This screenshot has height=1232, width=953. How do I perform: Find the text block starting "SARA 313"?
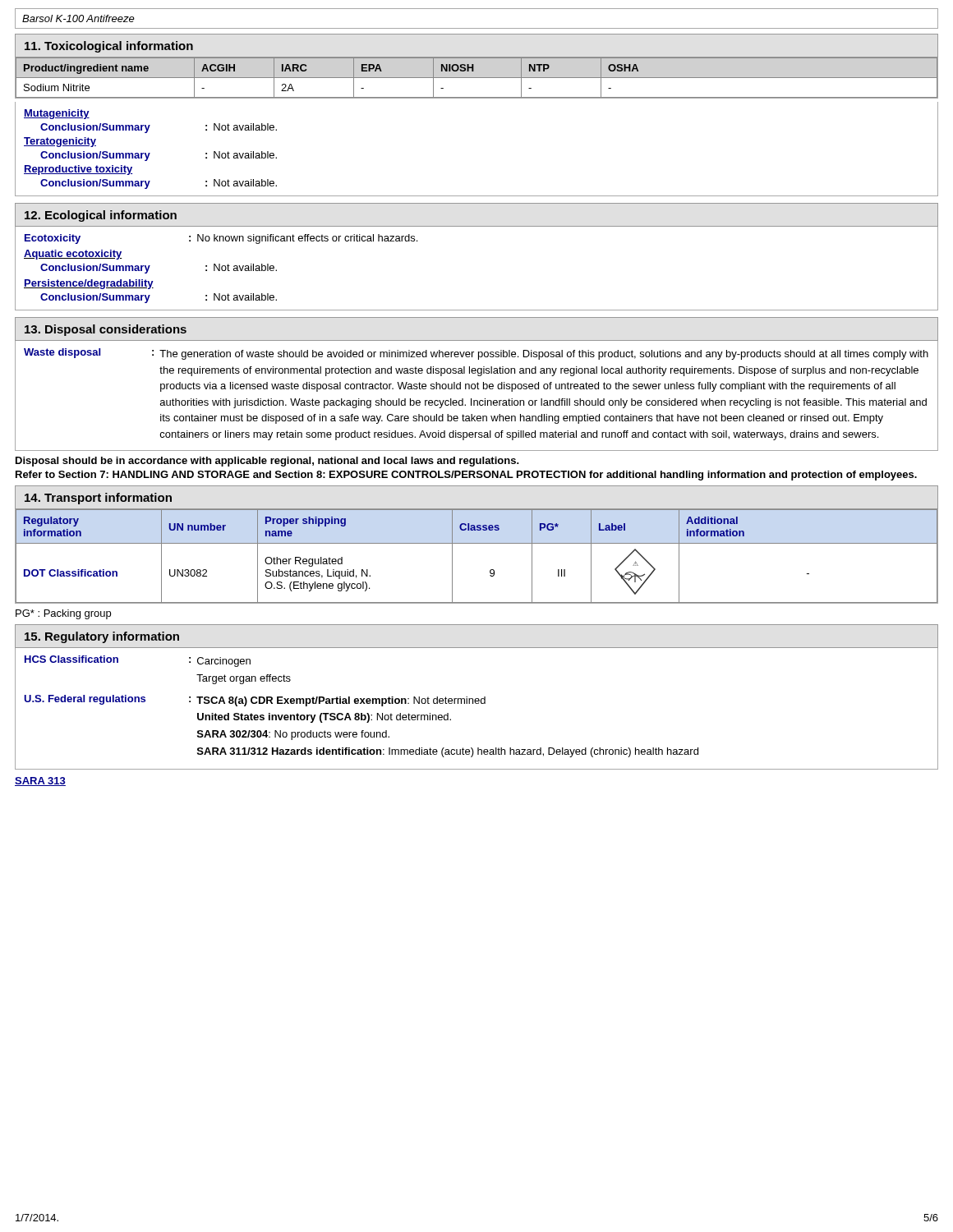40,780
